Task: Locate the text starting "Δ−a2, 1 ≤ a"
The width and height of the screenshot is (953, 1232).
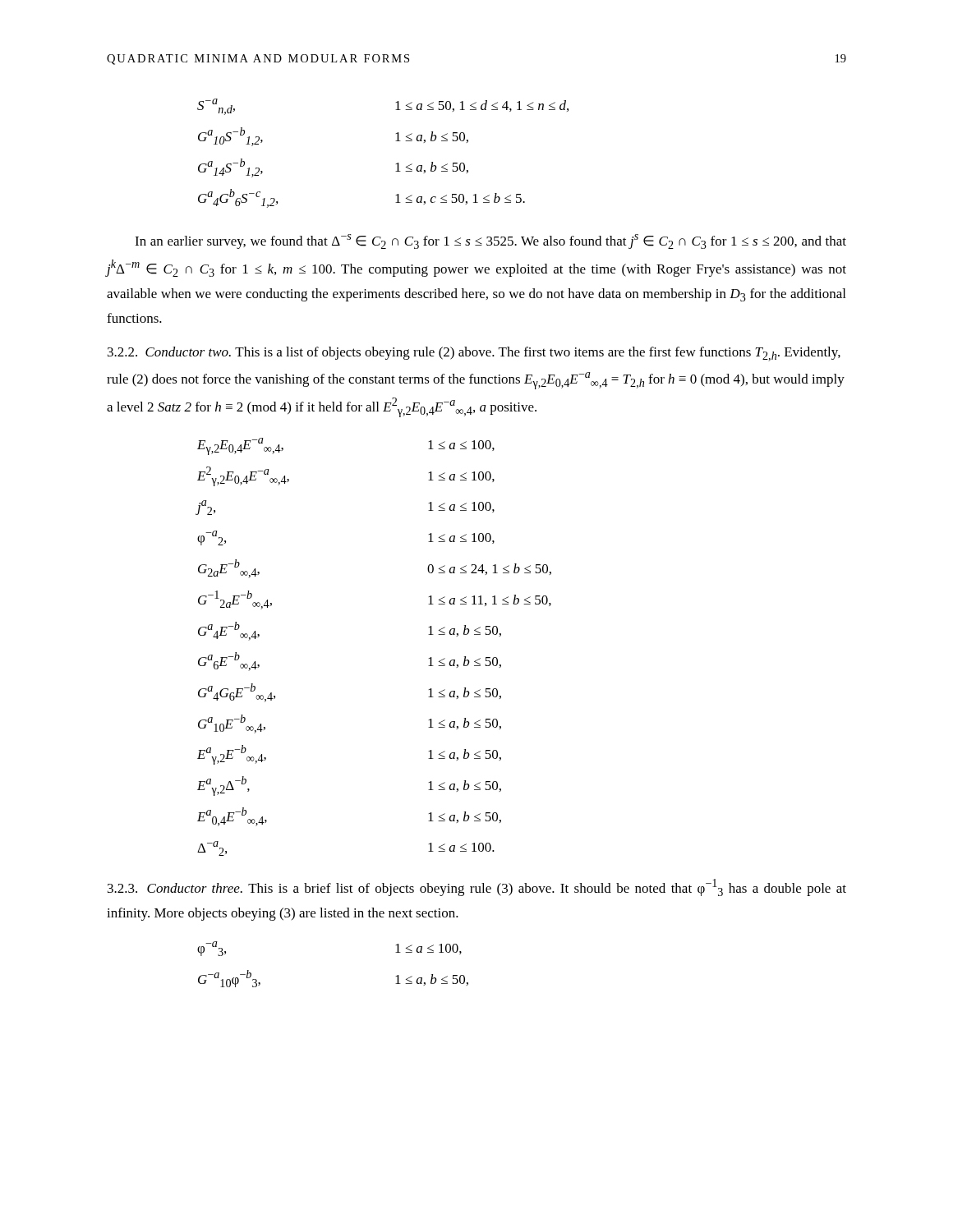Action: (216, 846)
